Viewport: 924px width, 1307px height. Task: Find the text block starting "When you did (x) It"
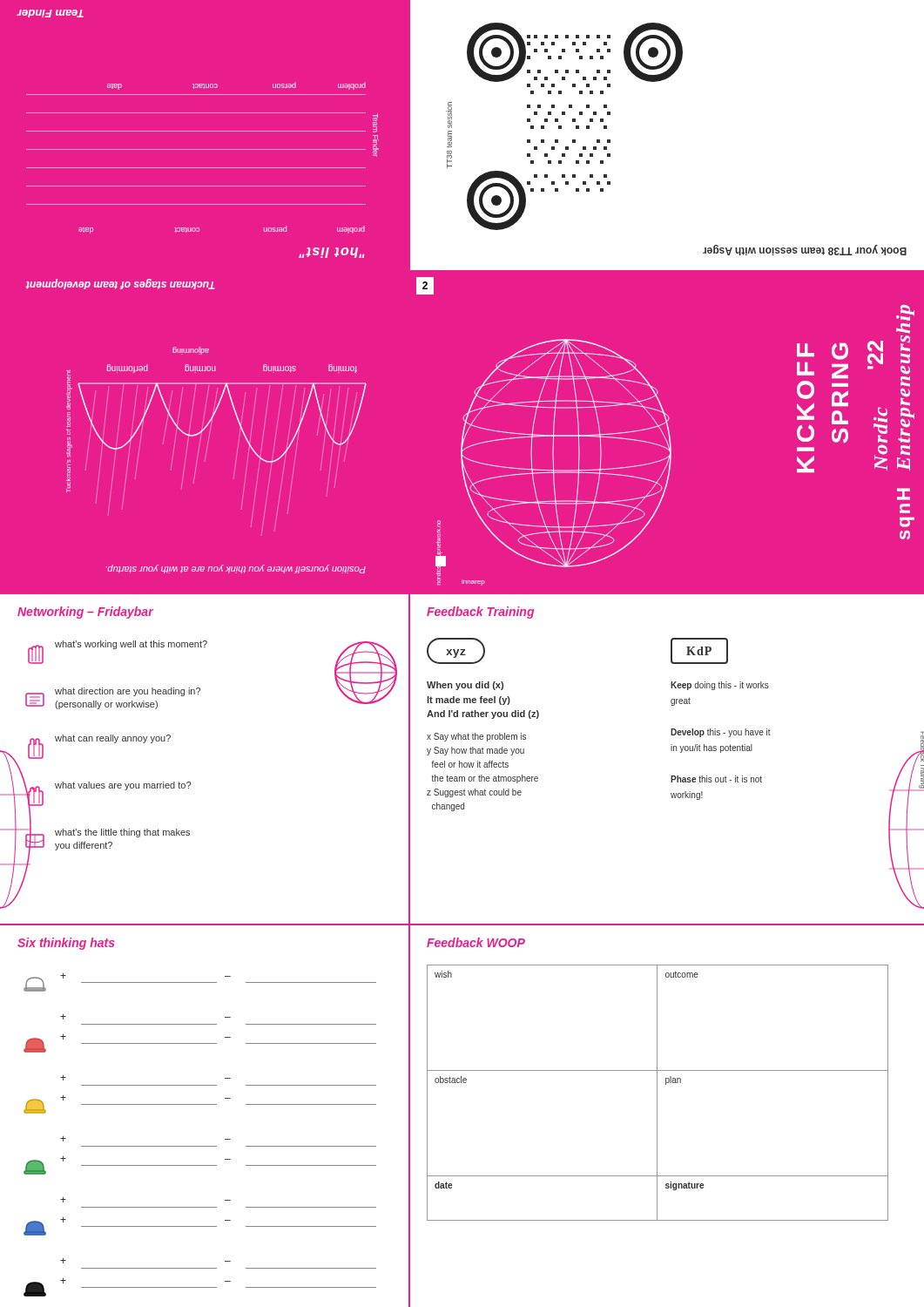point(483,699)
